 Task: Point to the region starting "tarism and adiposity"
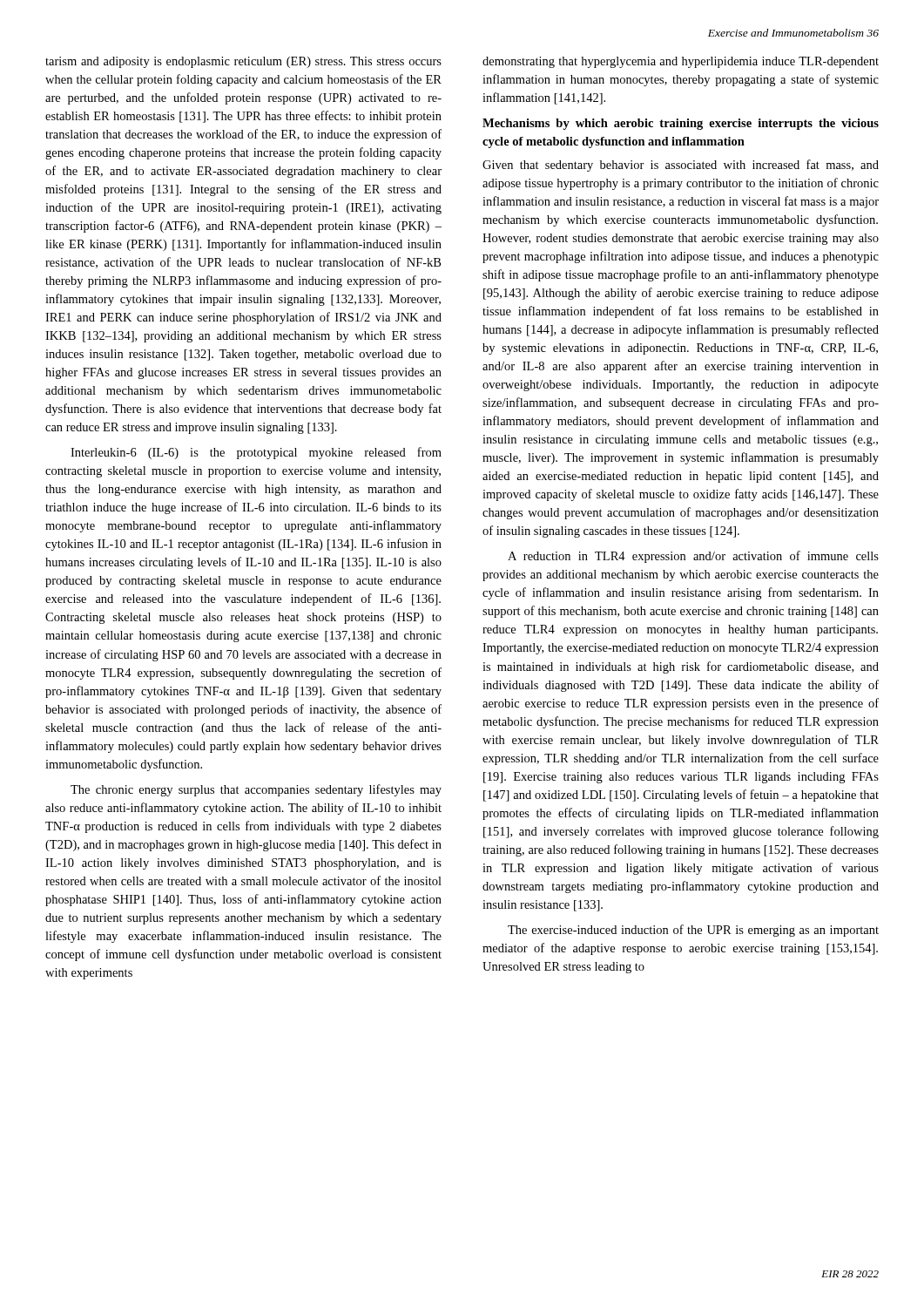[x=243, y=517]
